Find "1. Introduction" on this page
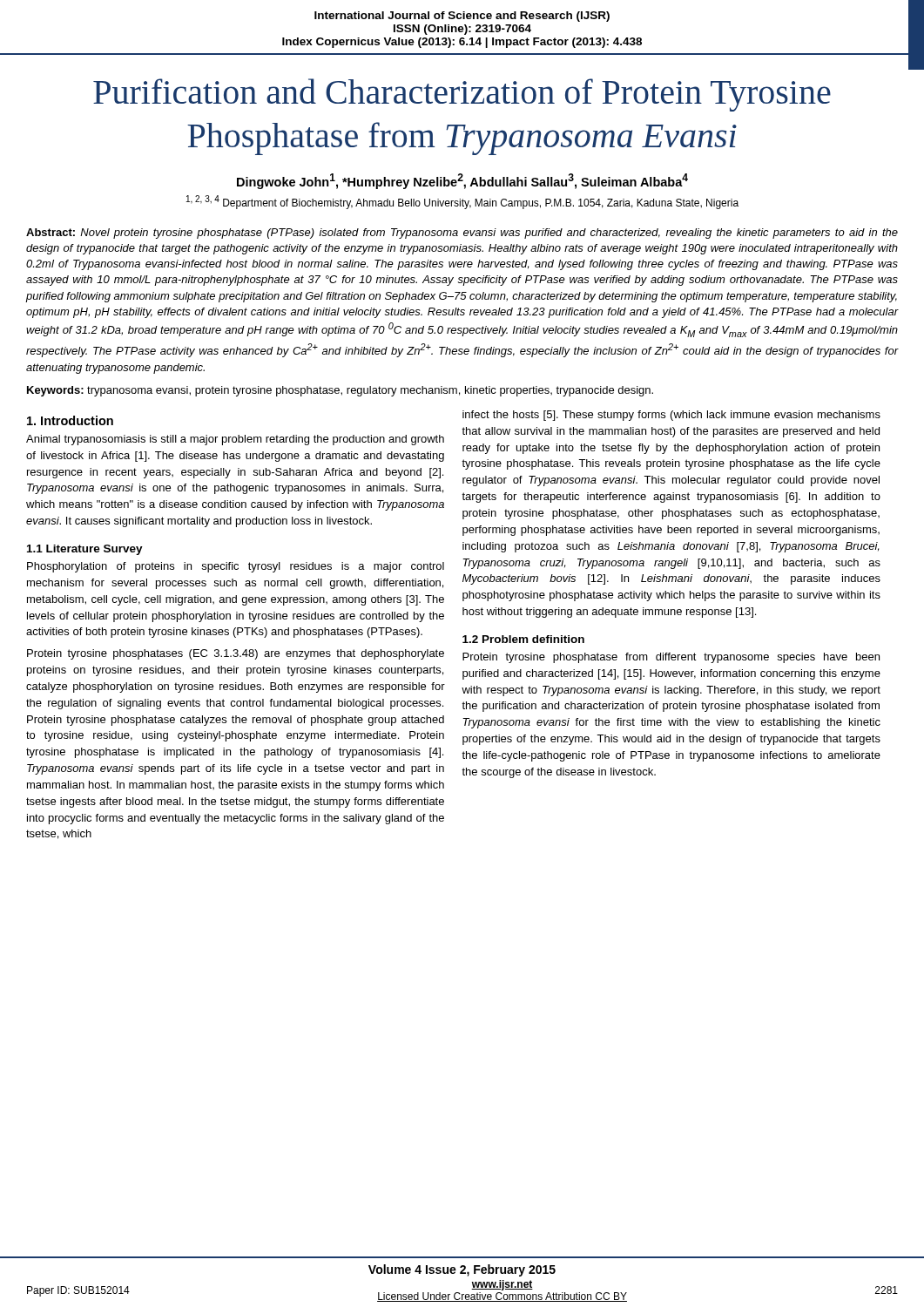 point(70,421)
